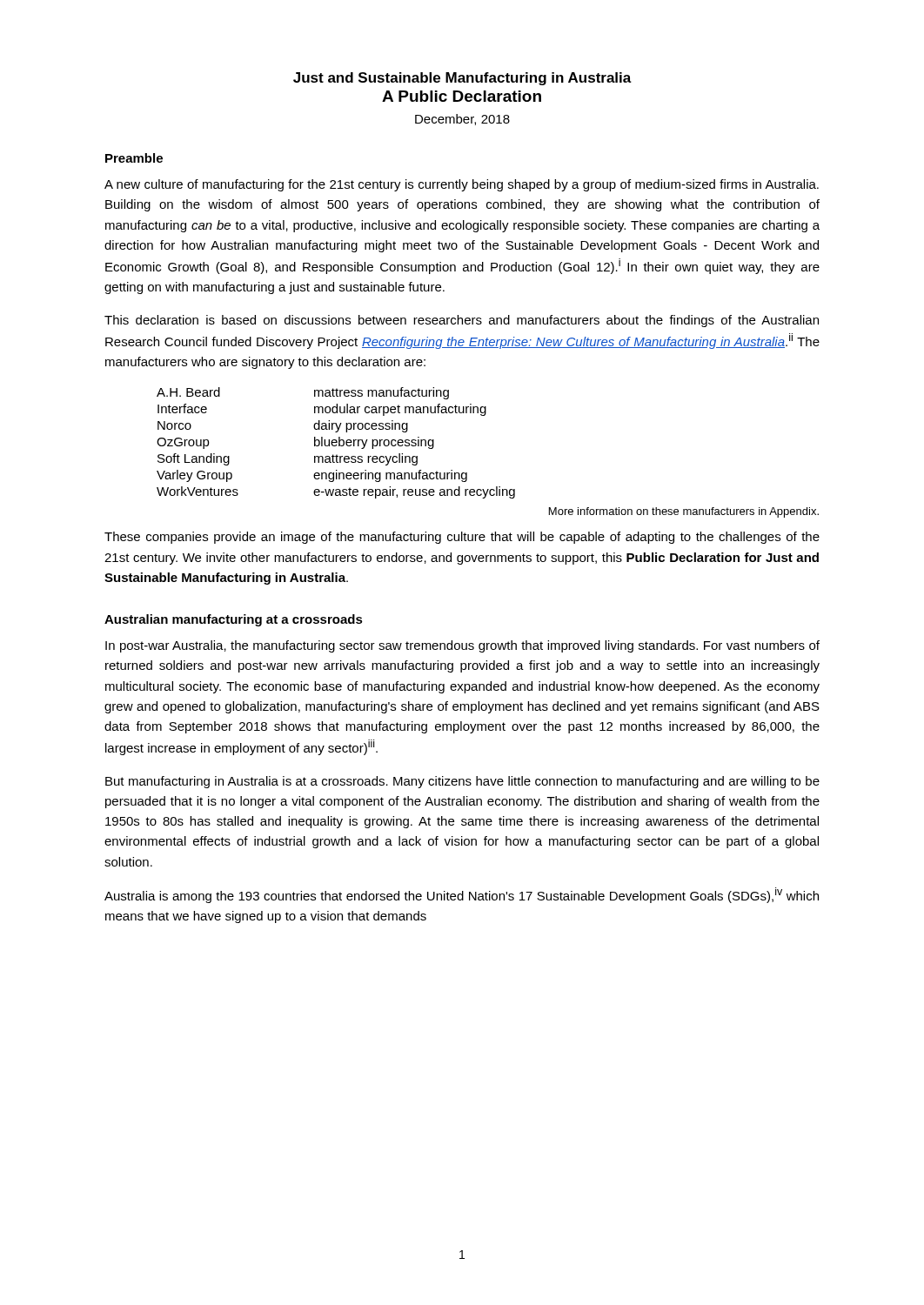This screenshot has height=1305, width=924.
Task: Find the caption on this page that starts "More information on"
Action: 684,511
